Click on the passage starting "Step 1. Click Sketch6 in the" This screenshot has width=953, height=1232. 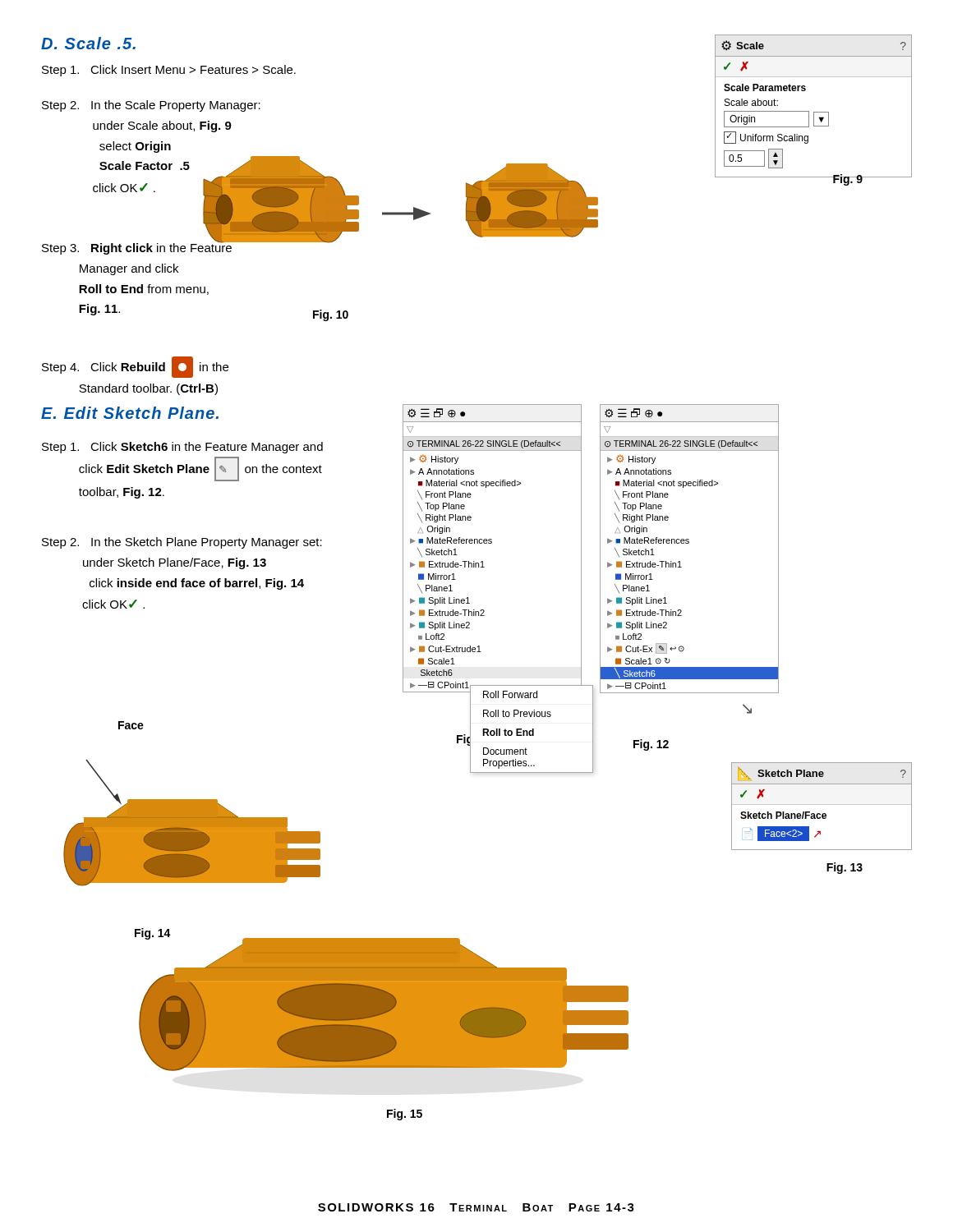pos(182,469)
